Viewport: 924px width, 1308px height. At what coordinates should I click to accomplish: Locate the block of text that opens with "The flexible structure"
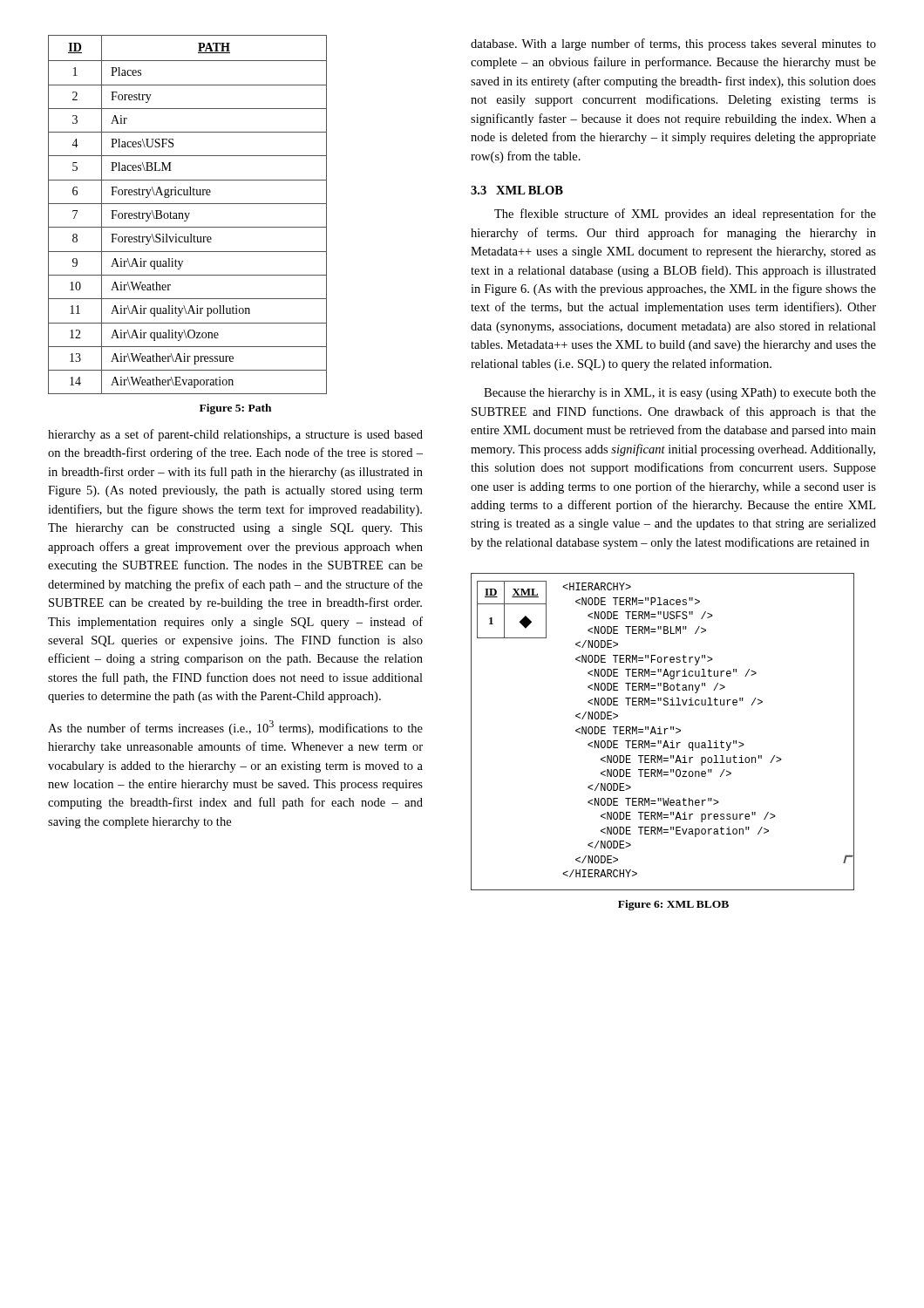click(x=673, y=289)
